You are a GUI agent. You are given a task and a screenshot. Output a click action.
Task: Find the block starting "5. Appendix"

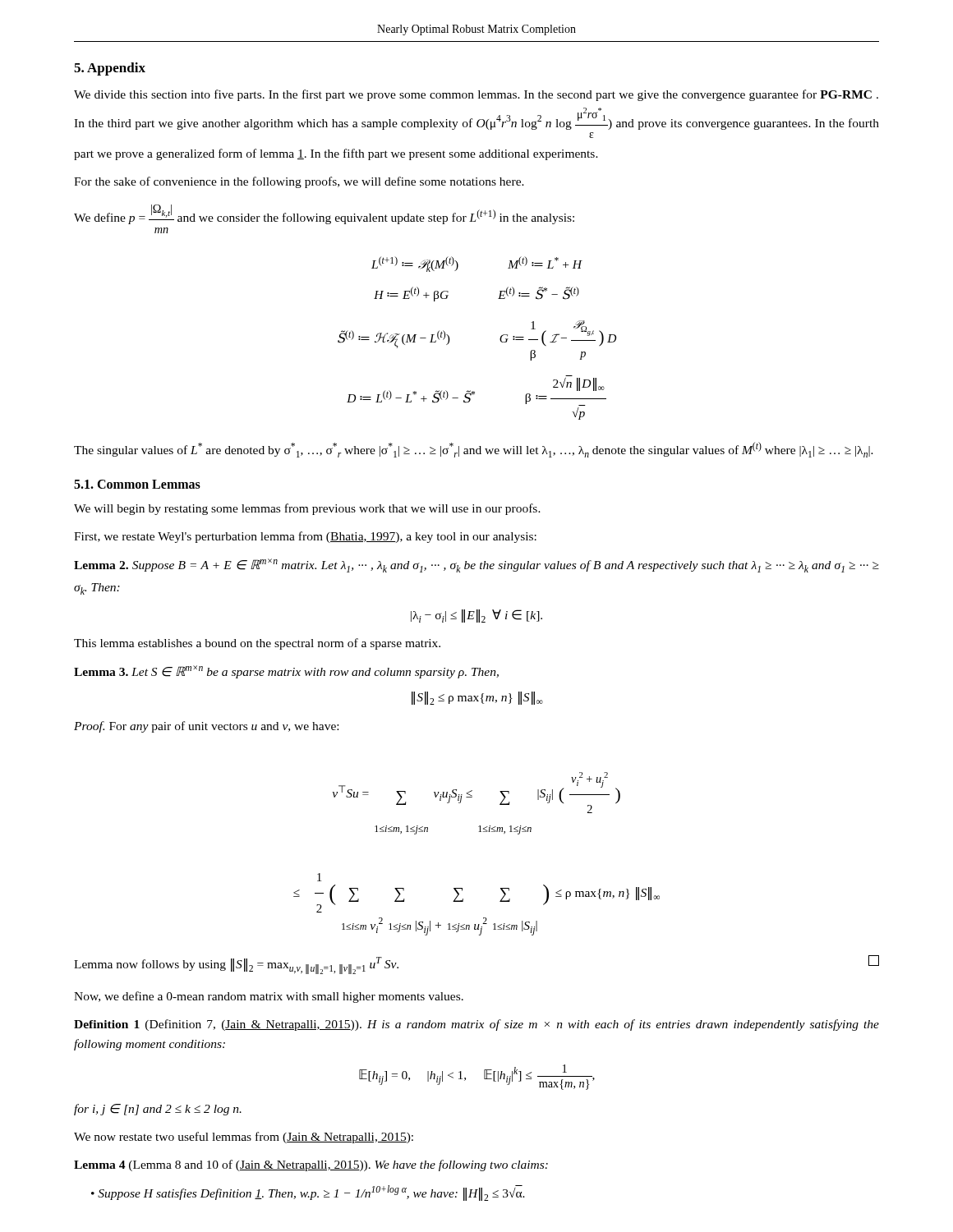click(x=110, y=69)
